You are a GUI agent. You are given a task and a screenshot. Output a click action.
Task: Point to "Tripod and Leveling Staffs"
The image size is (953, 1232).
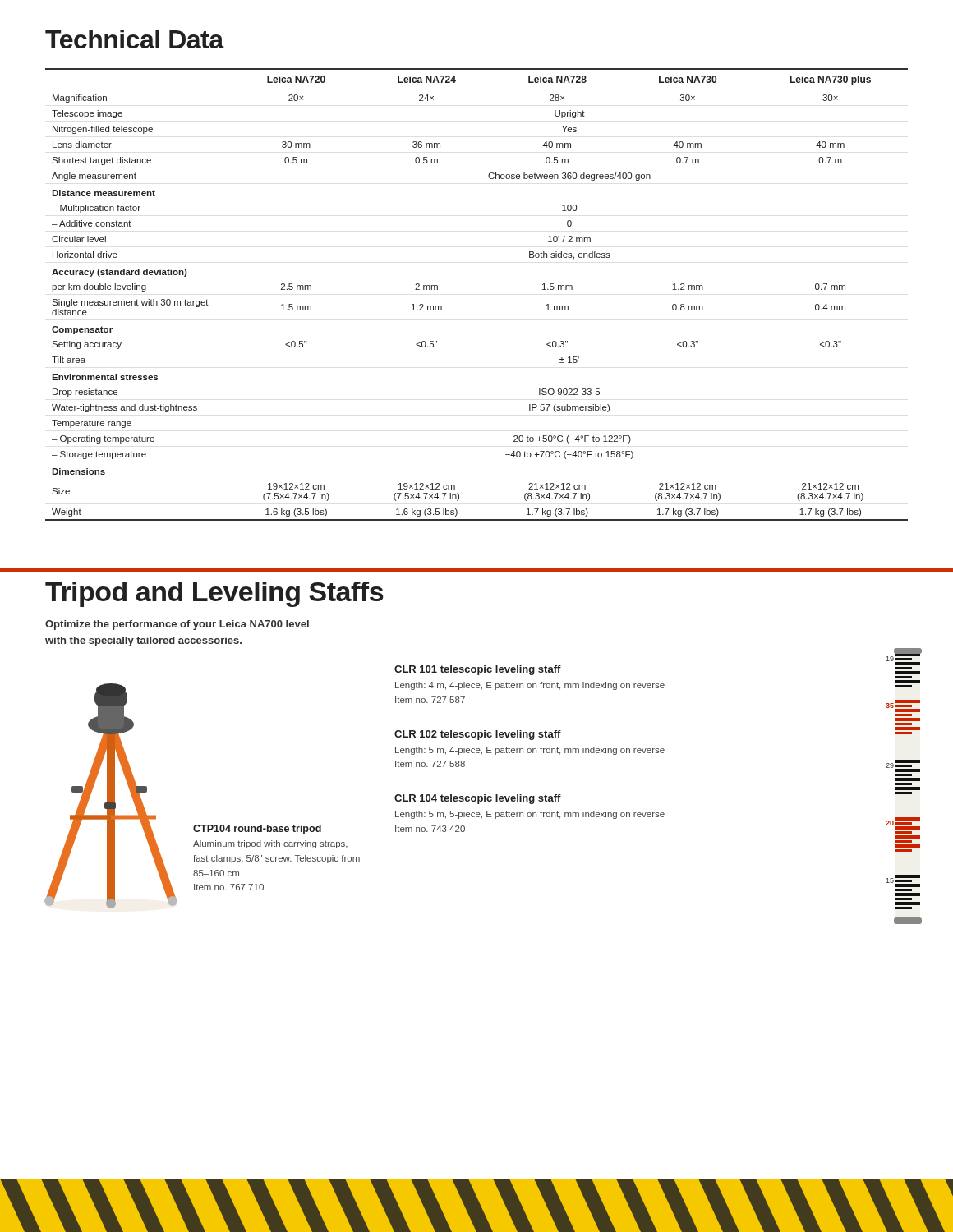[x=214, y=592]
